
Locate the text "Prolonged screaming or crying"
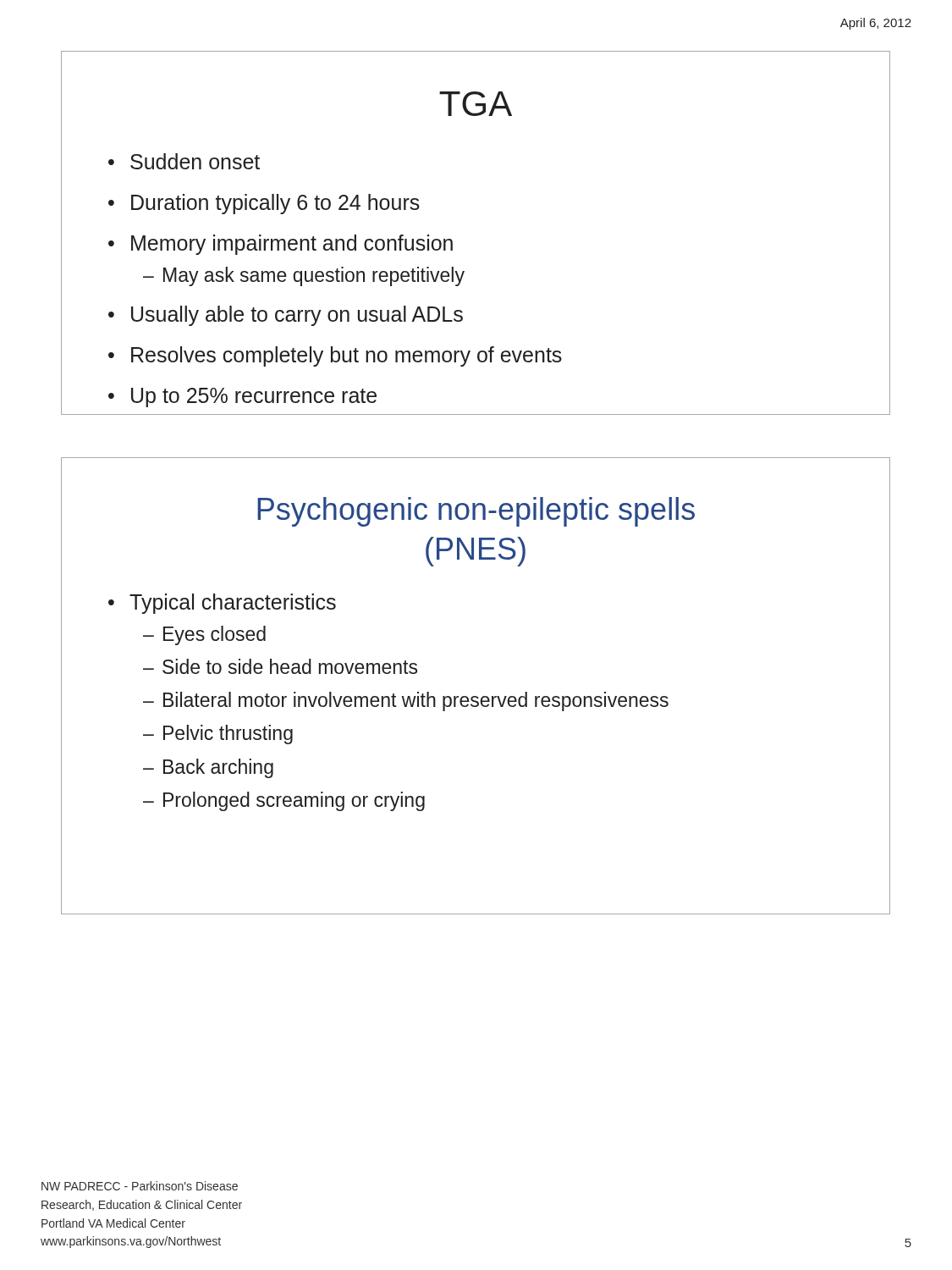tap(294, 800)
